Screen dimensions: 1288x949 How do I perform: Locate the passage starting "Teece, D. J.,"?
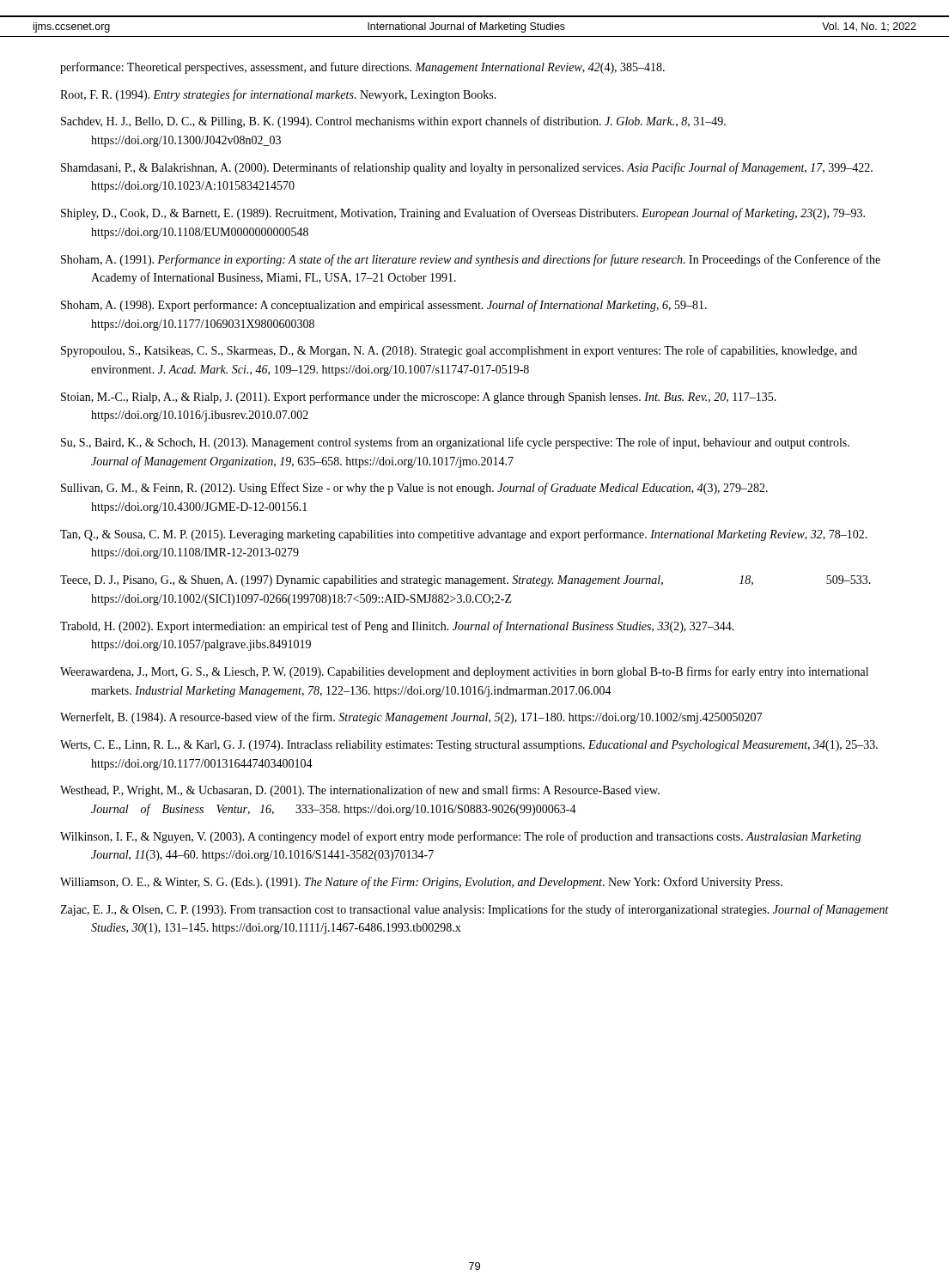(x=466, y=589)
